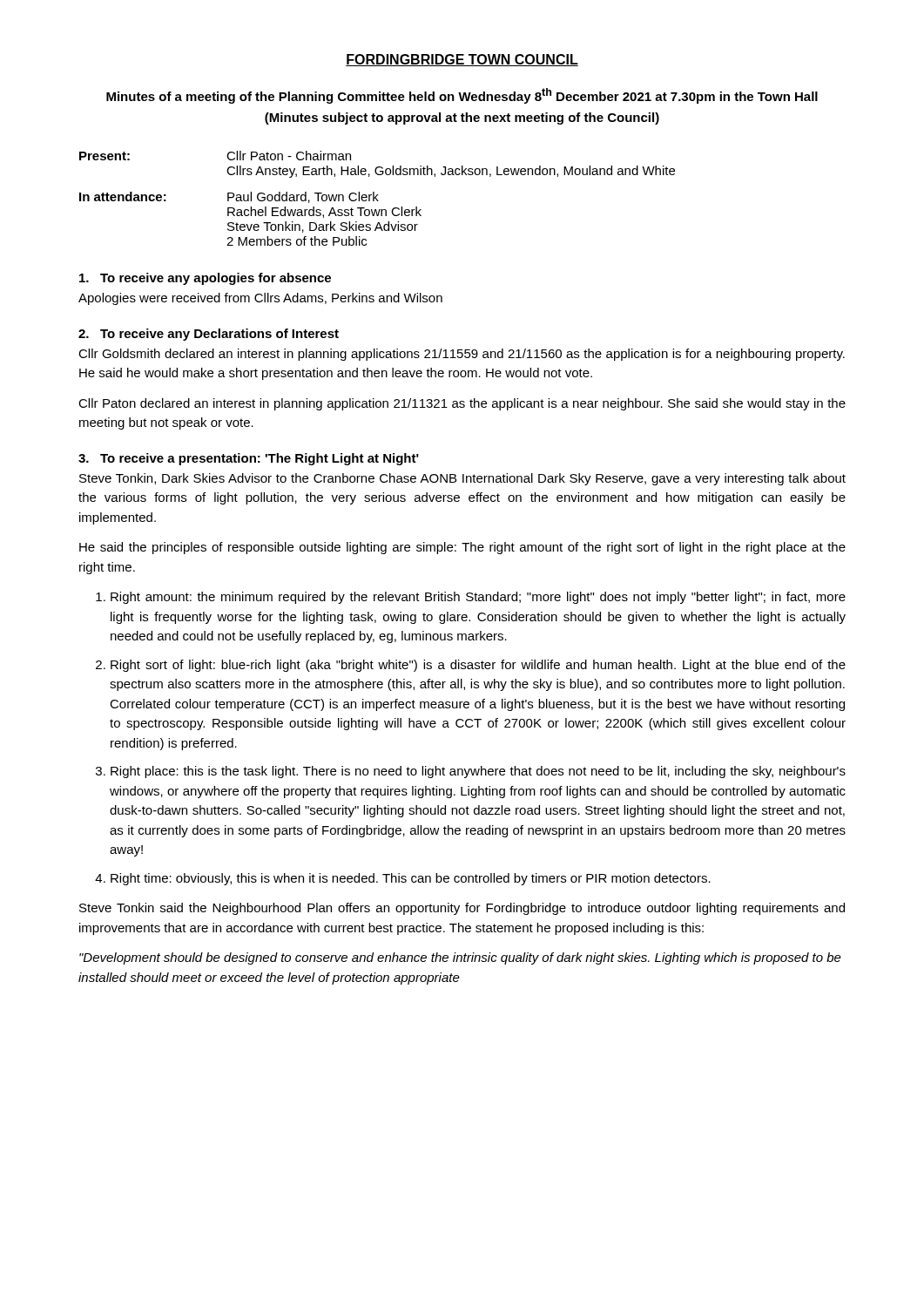Image resolution: width=924 pixels, height=1307 pixels.
Task: Find the block starting "He said the principles of responsible outside"
Action: (x=462, y=557)
